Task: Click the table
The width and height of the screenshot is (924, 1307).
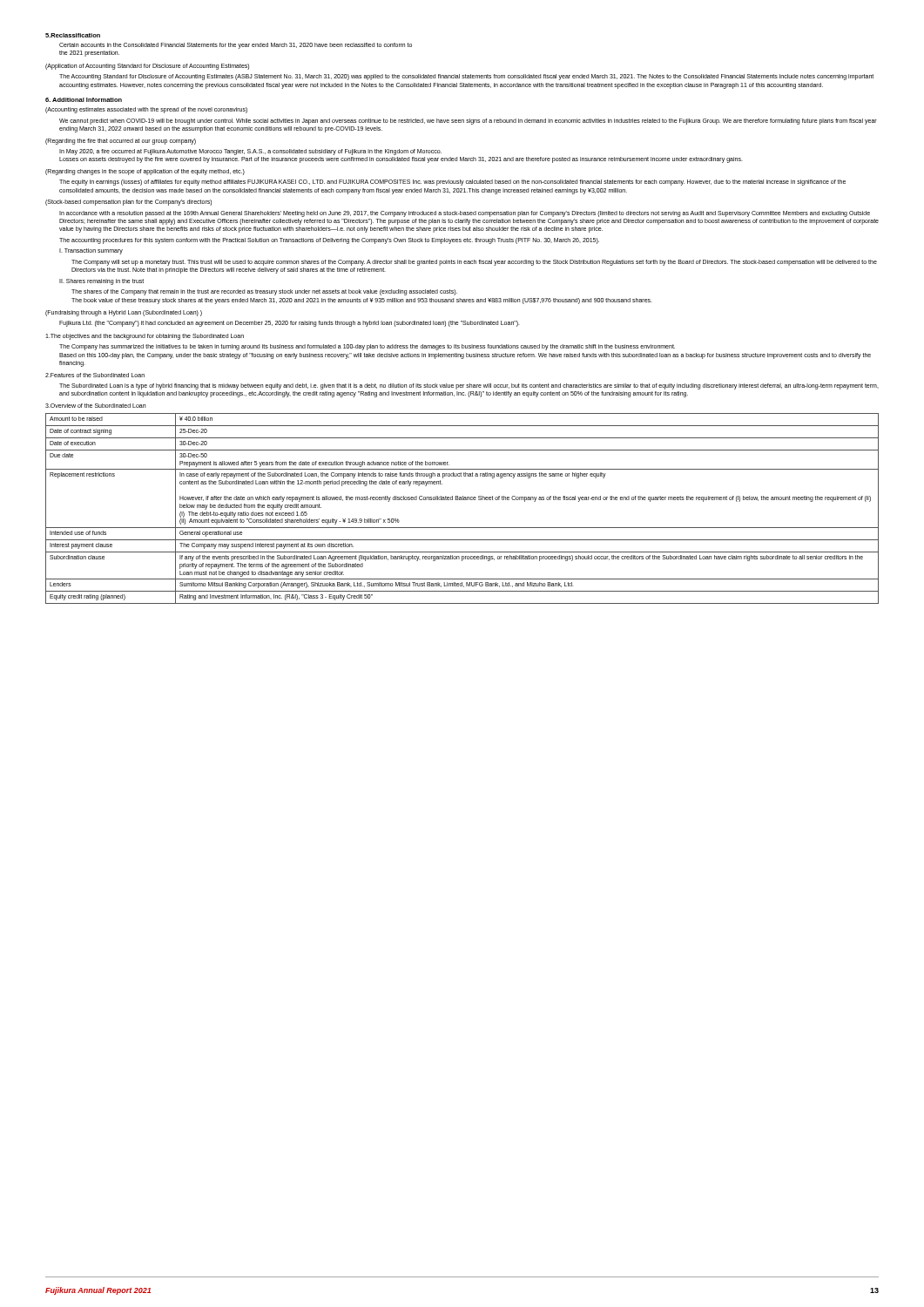Action: tap(462, 509)
